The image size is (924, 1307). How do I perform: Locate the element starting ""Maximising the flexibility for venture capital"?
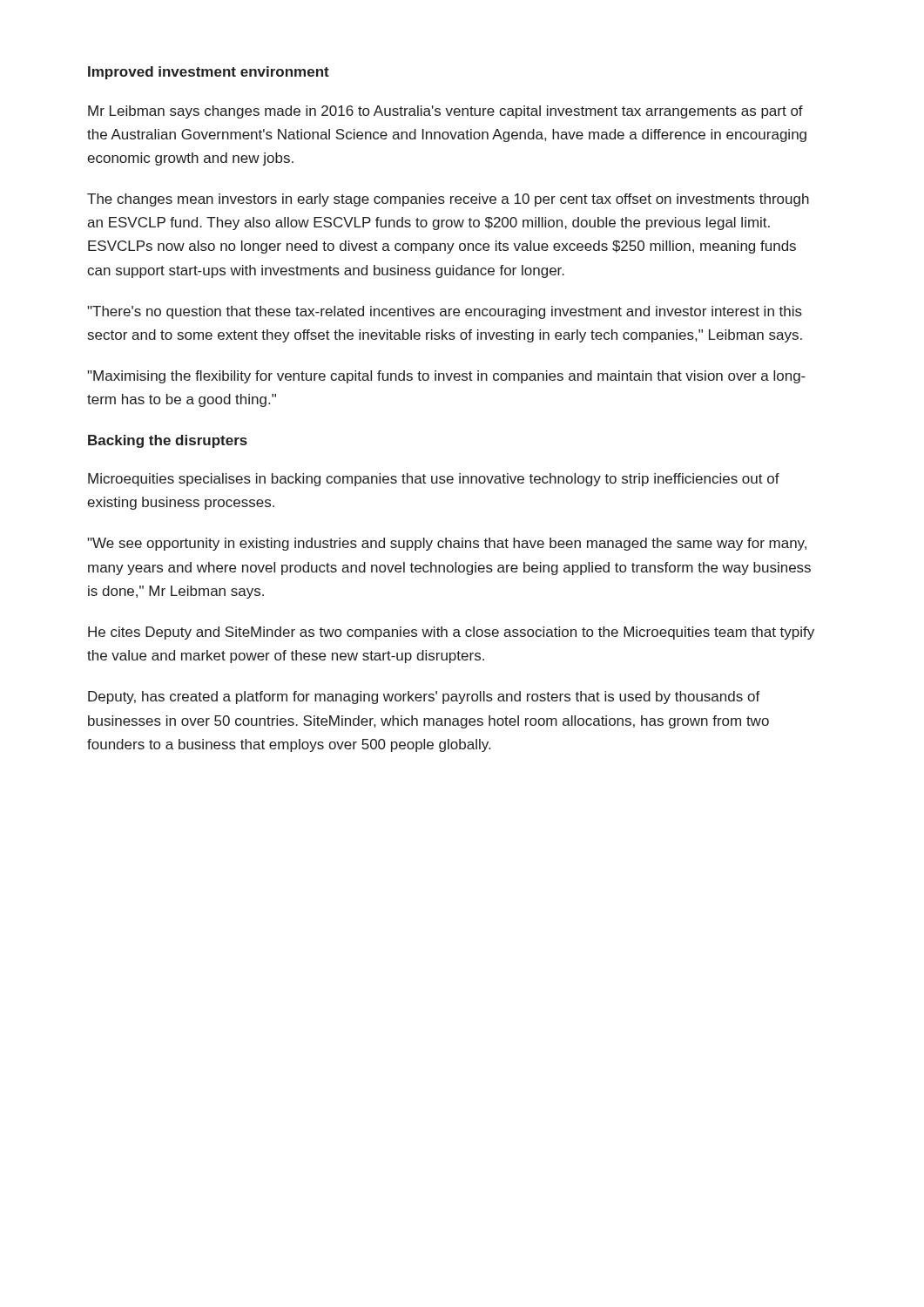(x=446, y=388)
